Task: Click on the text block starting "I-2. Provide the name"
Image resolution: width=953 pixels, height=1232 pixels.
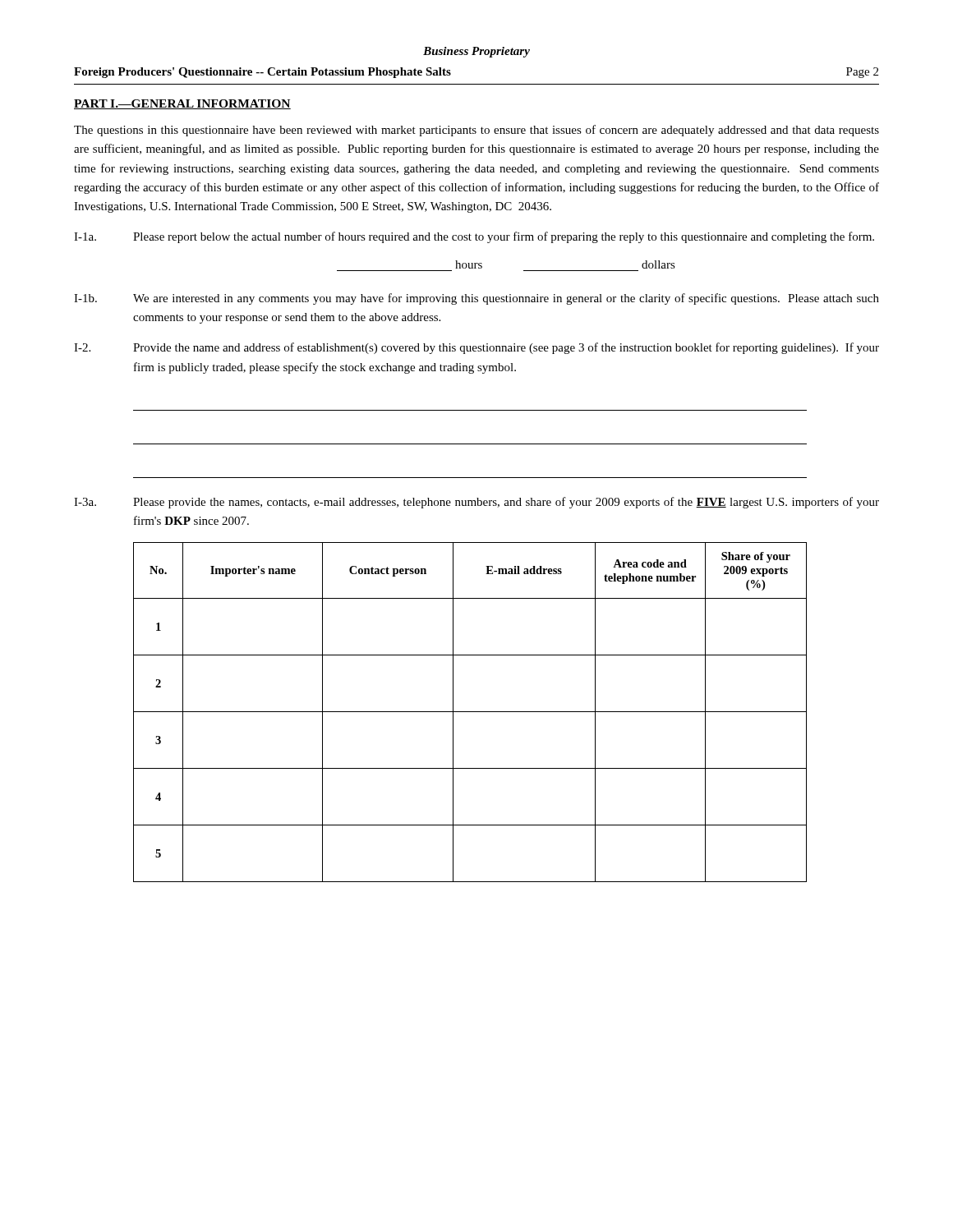Action: [x=476, y=358]
